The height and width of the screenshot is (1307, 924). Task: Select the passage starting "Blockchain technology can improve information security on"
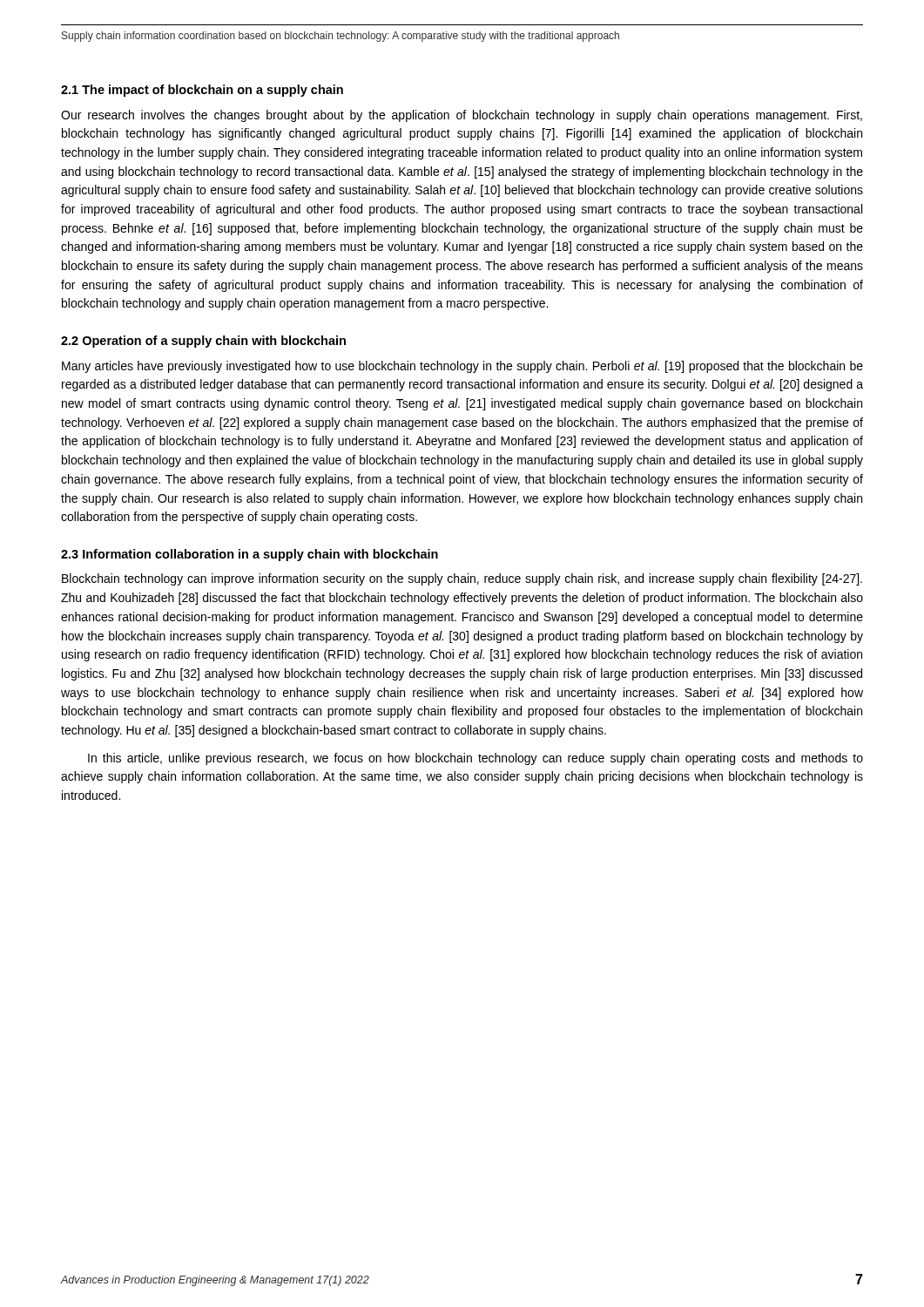tap(462, 688)
